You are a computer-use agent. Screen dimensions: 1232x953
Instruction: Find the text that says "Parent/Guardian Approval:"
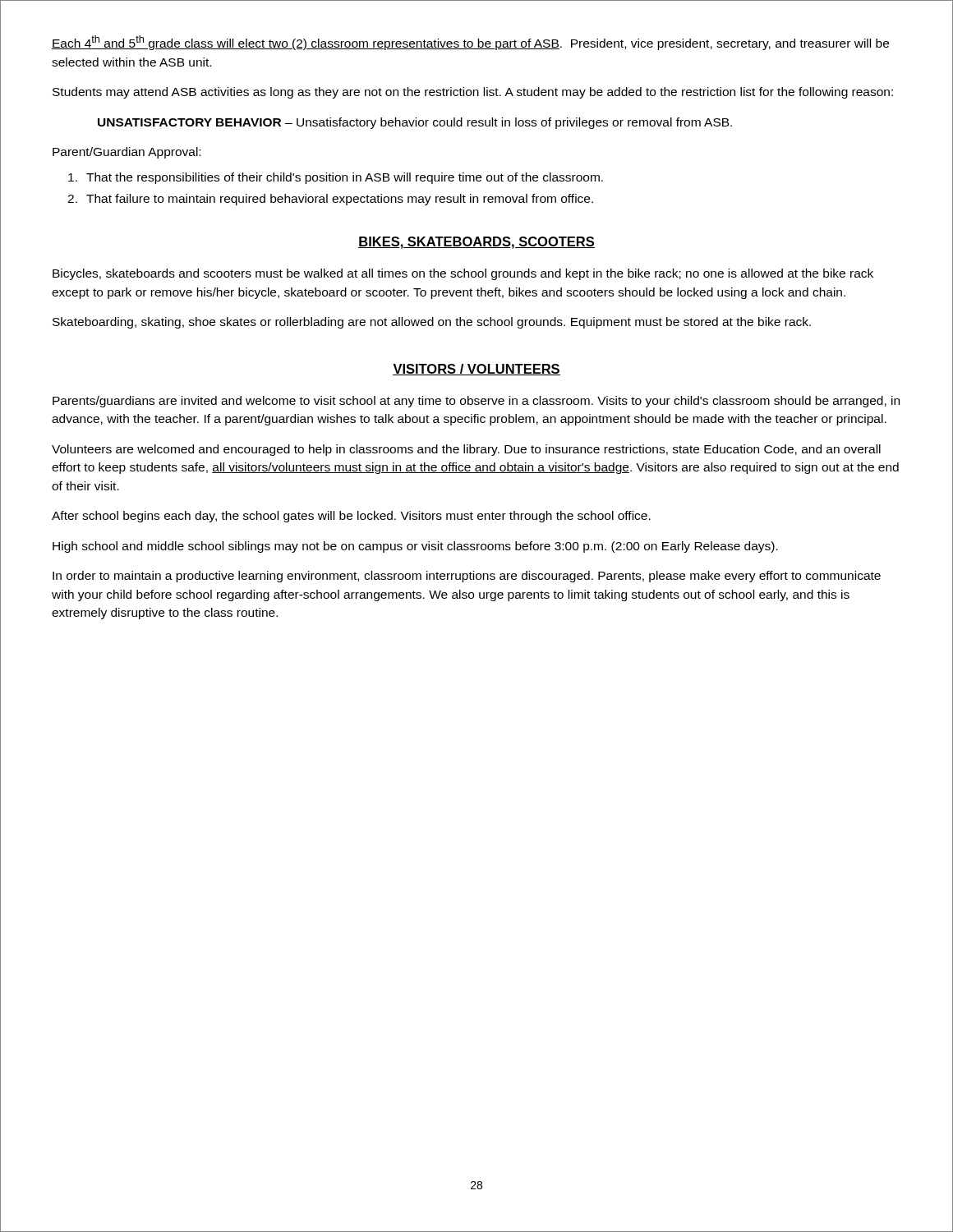[x=127, y=153]
